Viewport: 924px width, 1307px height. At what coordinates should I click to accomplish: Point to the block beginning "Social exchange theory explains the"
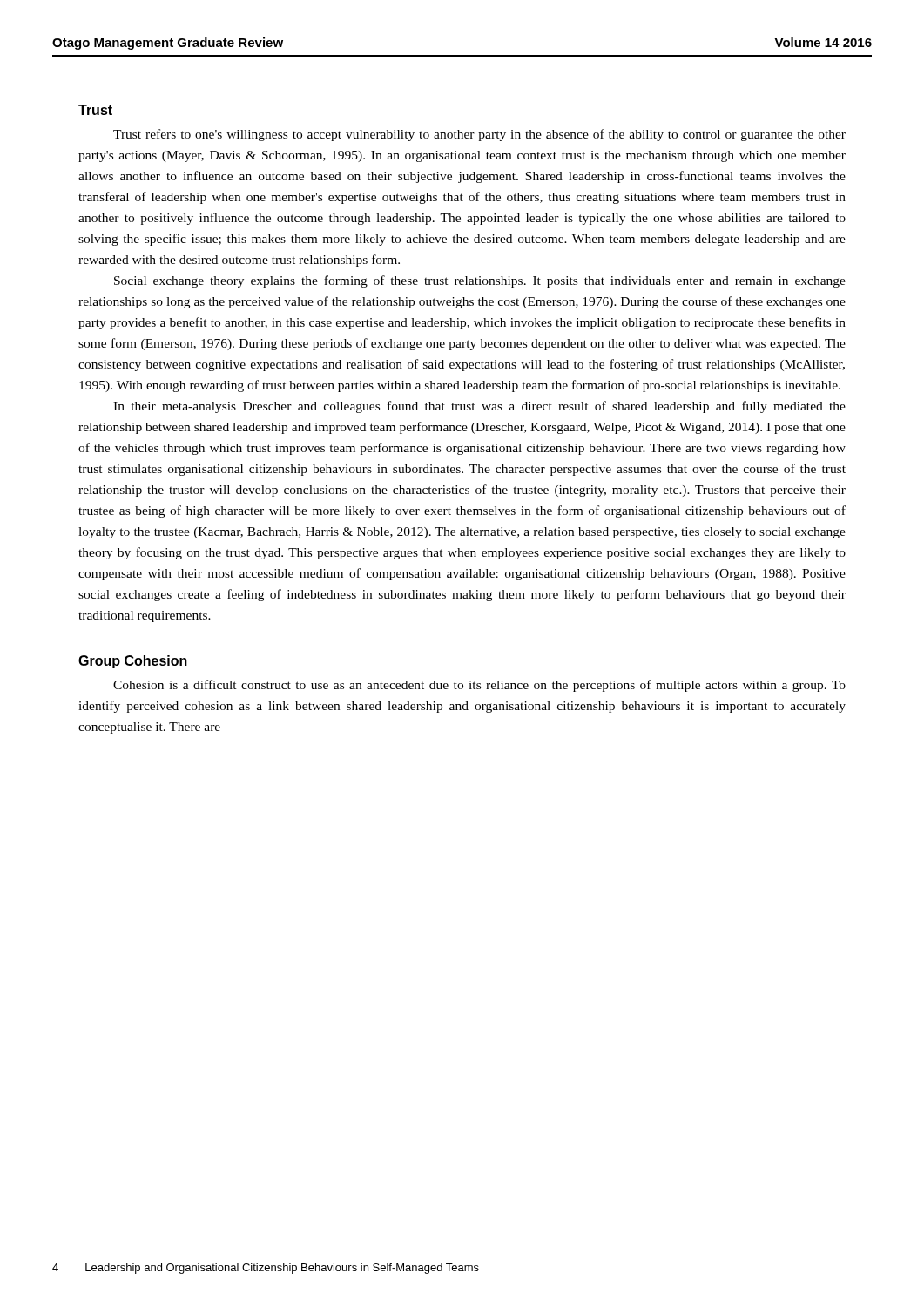point(462,333)
